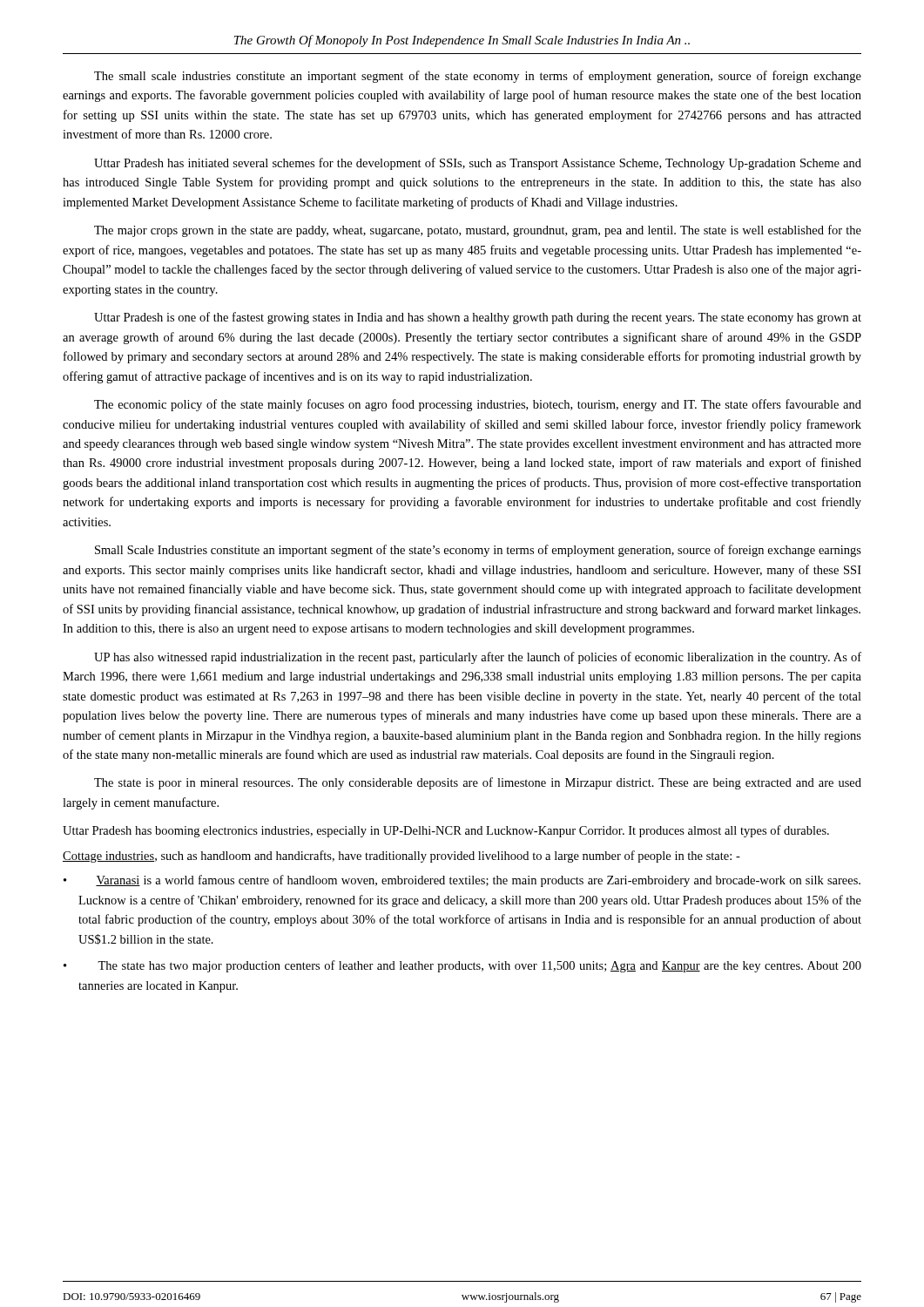Click the passage that begins "• Varanasi is a world famous centre of"

(462, 908)
